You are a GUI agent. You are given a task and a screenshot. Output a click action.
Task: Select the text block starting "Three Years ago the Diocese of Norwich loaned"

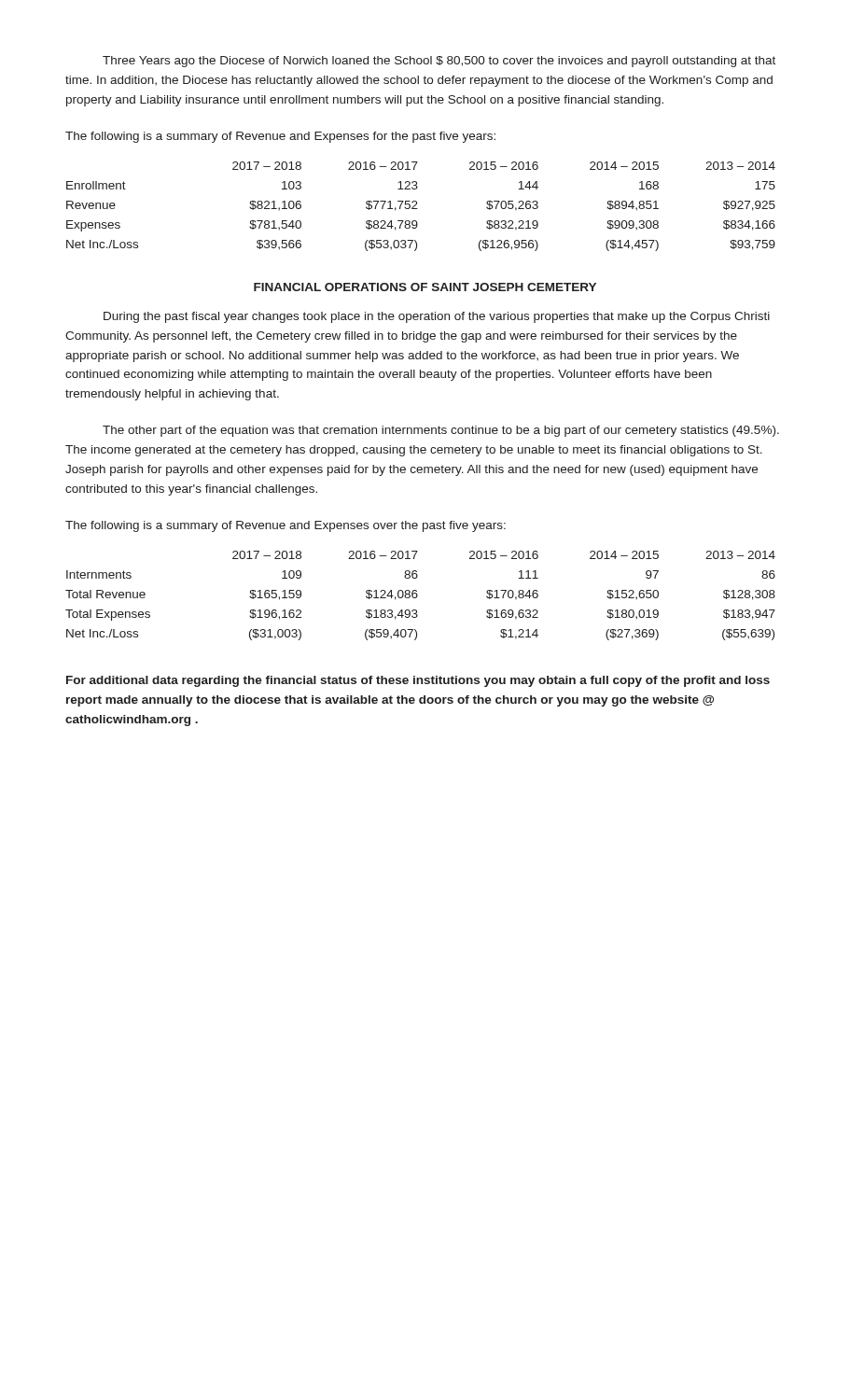[425, 81]
